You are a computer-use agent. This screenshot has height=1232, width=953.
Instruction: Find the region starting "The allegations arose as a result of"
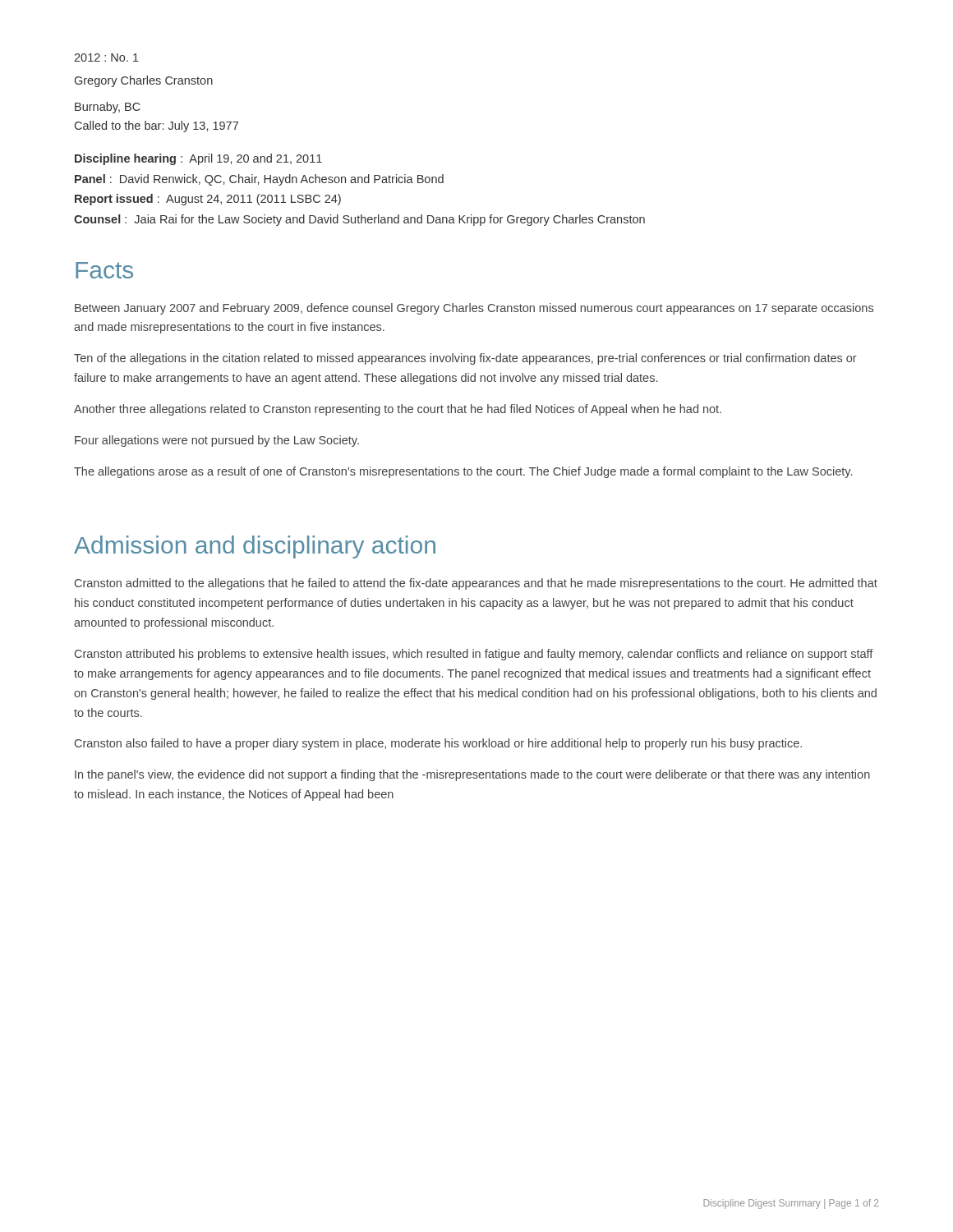tap(464, 472)
